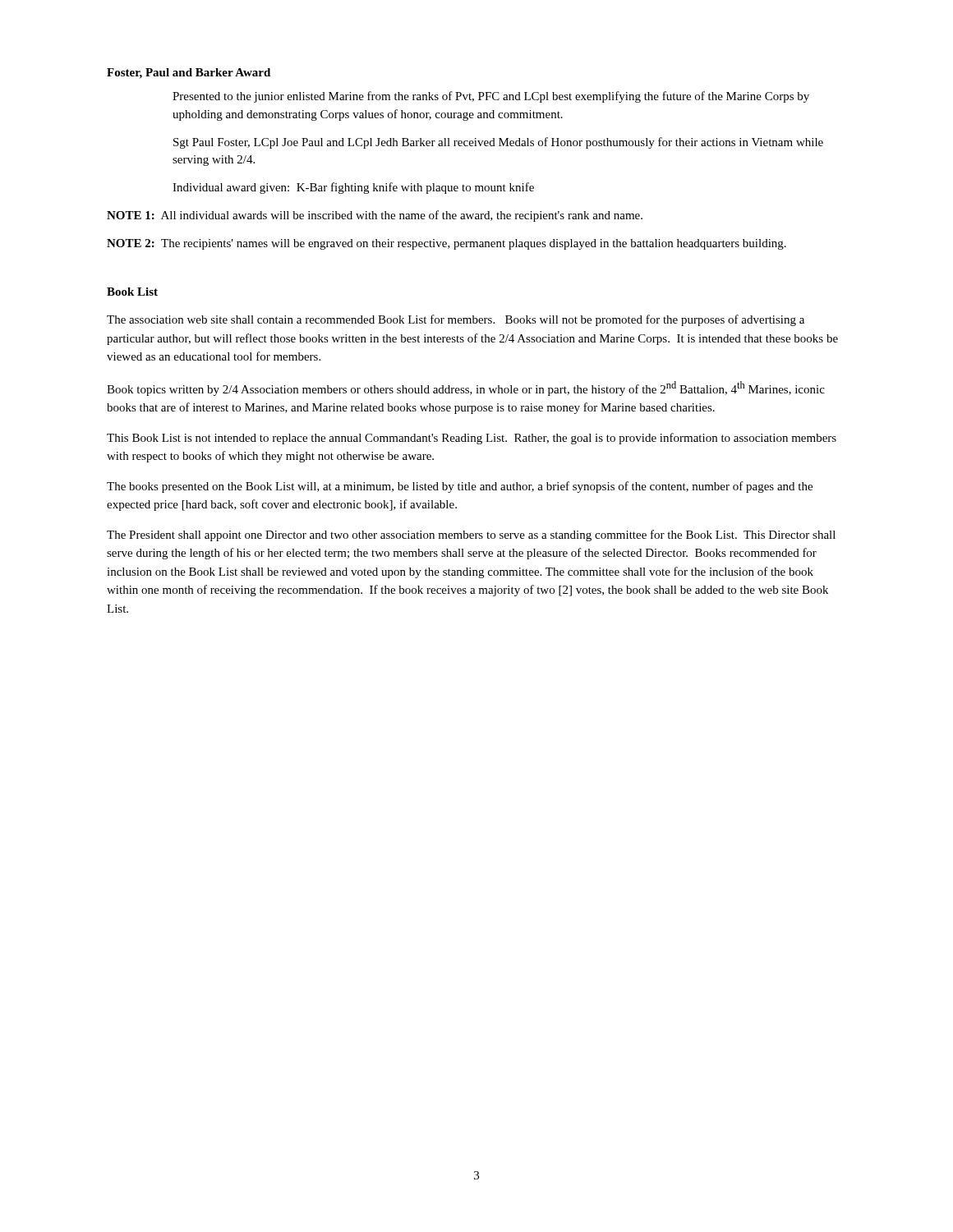
Task: Find the block on this page that starts "The President shall appoint"
Action: pos(476,572)
